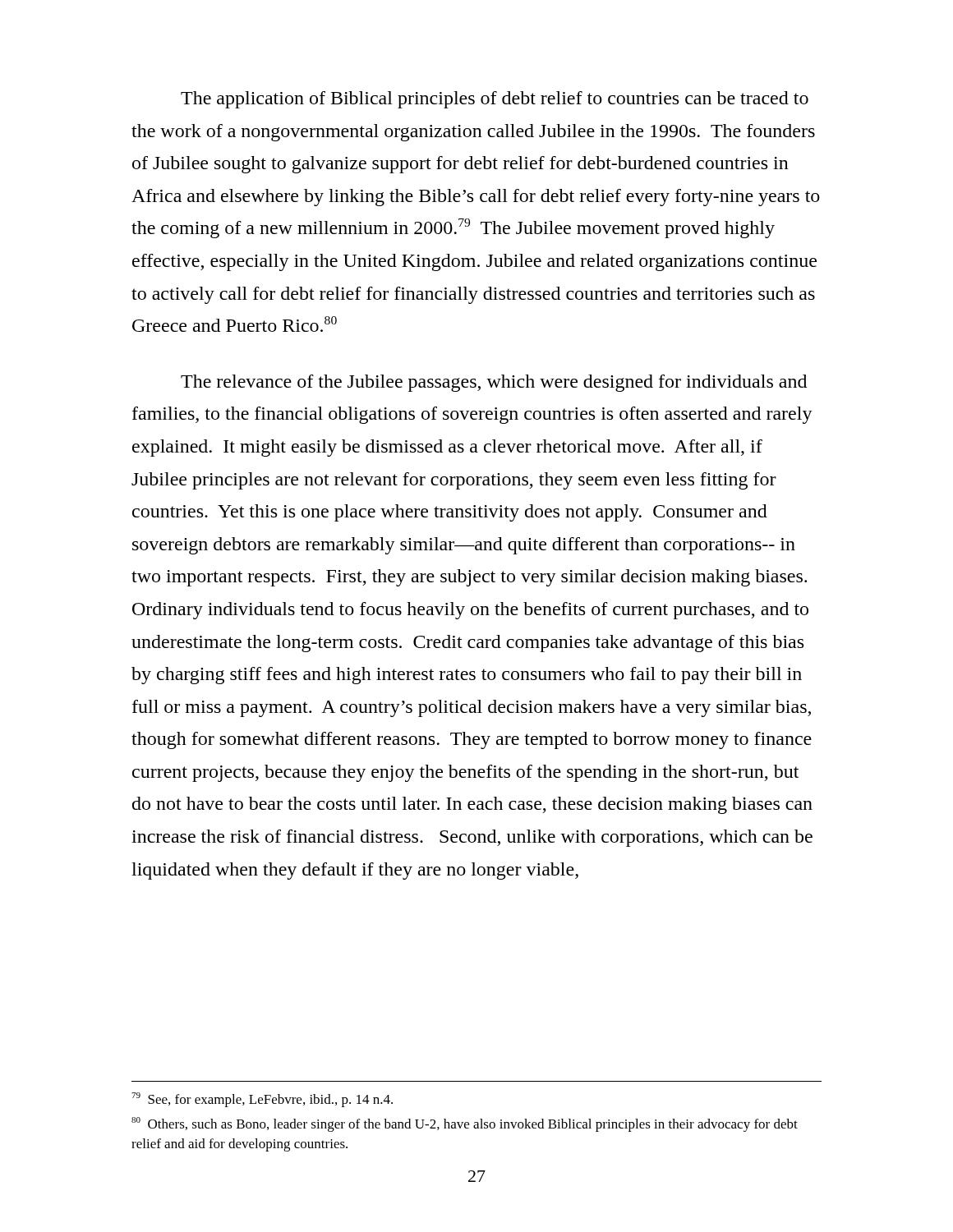Where is the passage that starts "The relevance of the"?
Image resolution: width=953 pixels, height=1232 pixels.
pyautogui.click(x=476, y=625)
